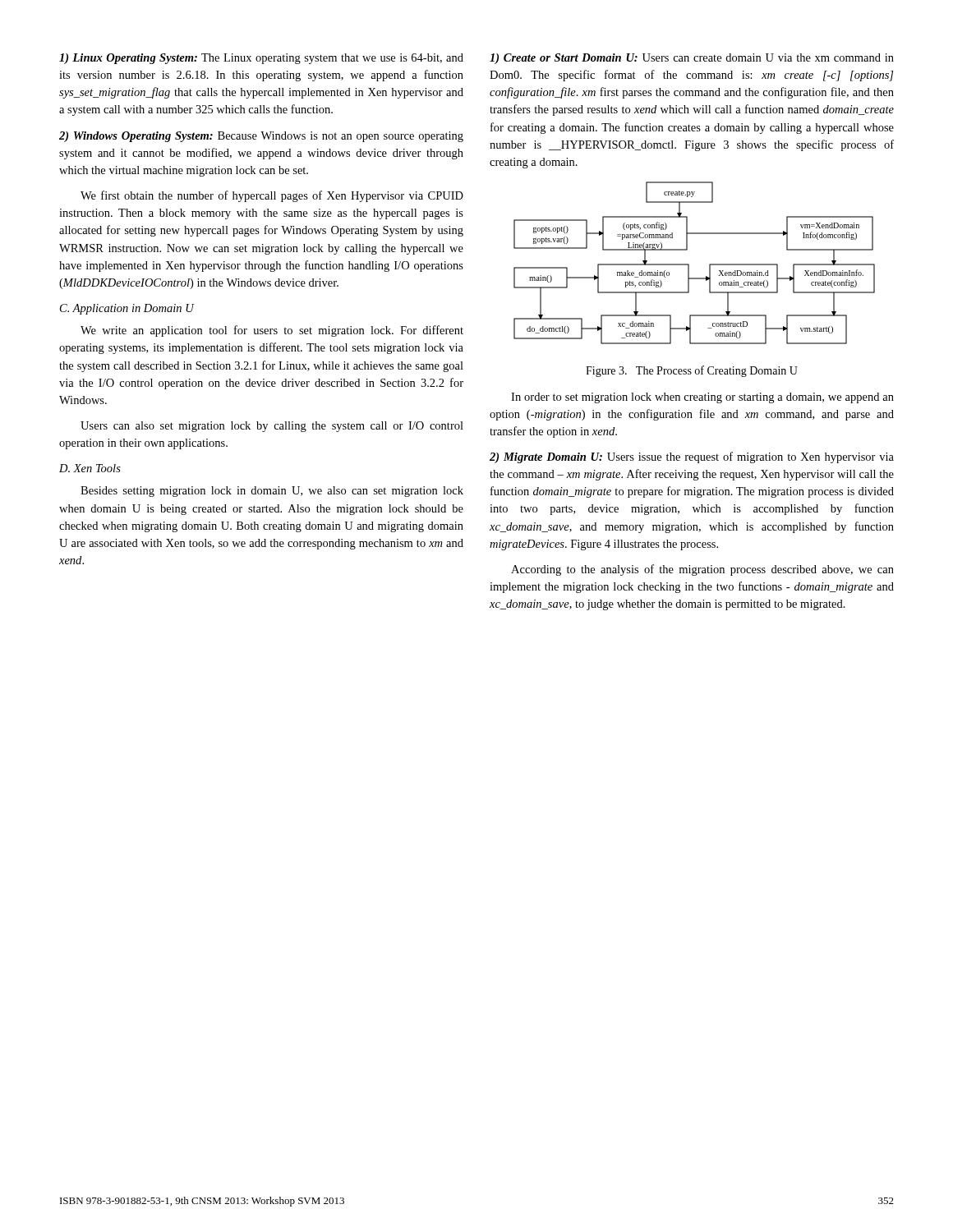Viewport: 953px width, 1232px height.
Task: Select the caption that reads "Figure 3. The Process"
Action: 692,371
